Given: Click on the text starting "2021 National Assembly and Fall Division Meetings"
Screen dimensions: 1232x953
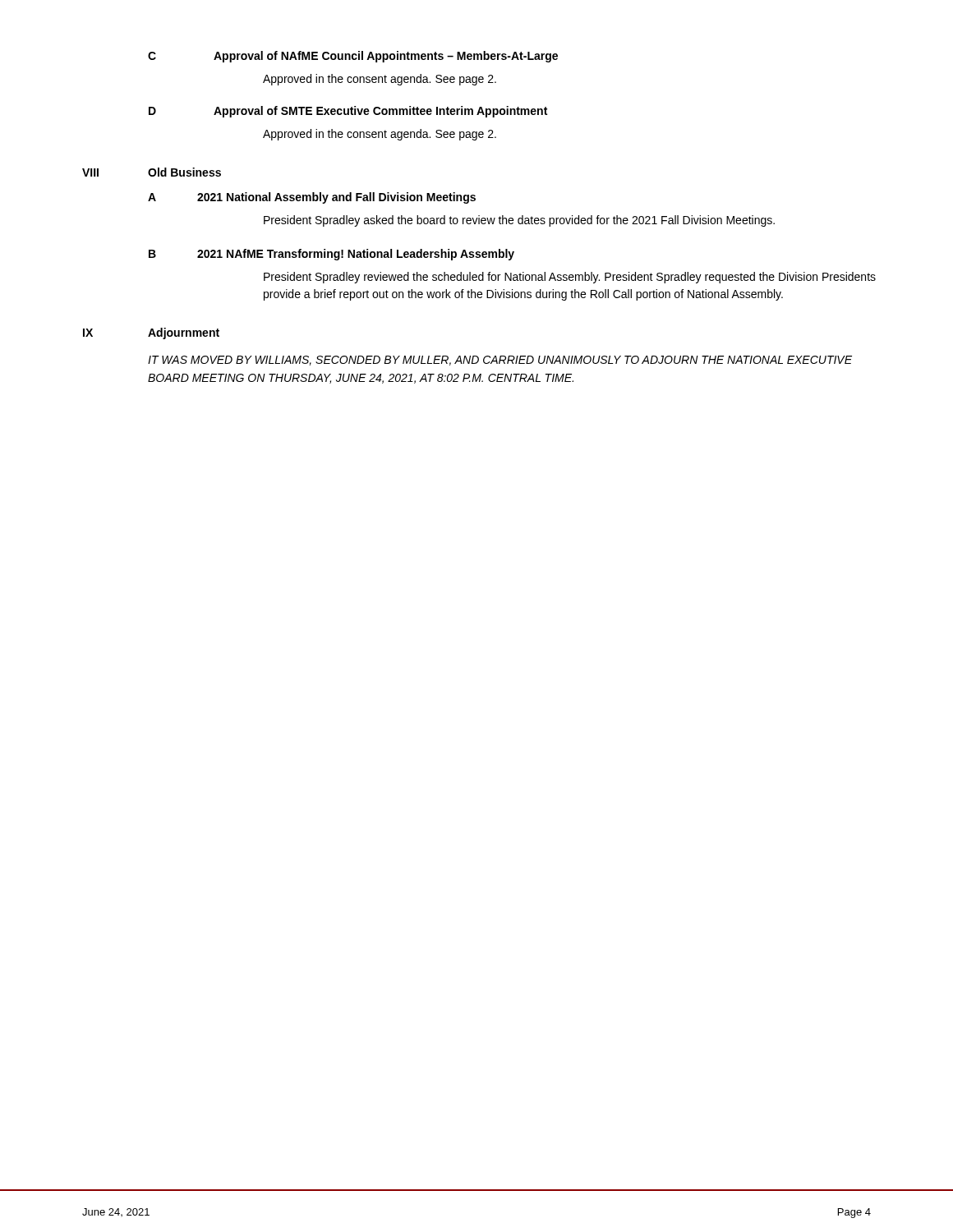Looking at the screenshot, I should tap(337, 197).
